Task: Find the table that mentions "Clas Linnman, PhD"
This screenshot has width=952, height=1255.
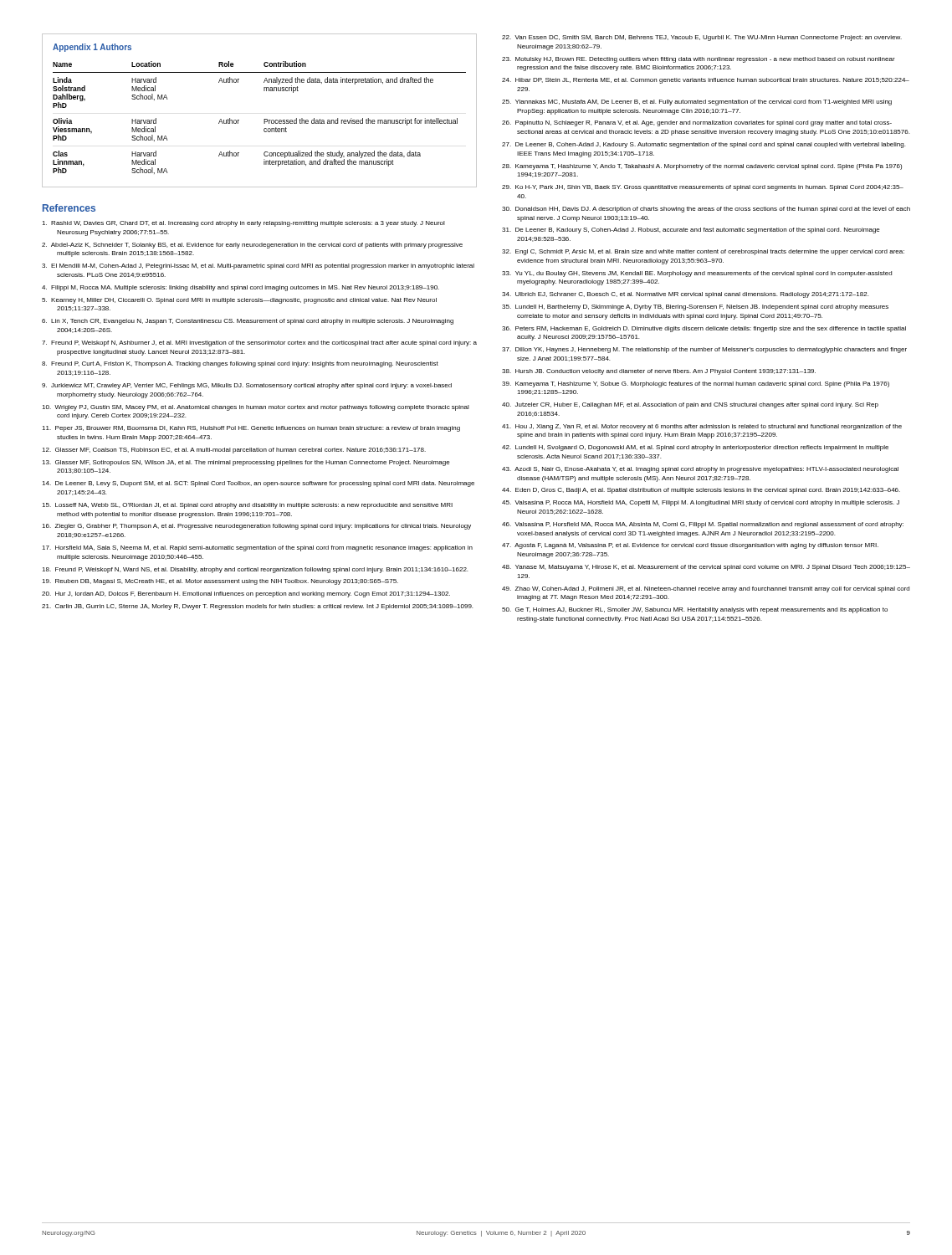Action: click(259, 110)
